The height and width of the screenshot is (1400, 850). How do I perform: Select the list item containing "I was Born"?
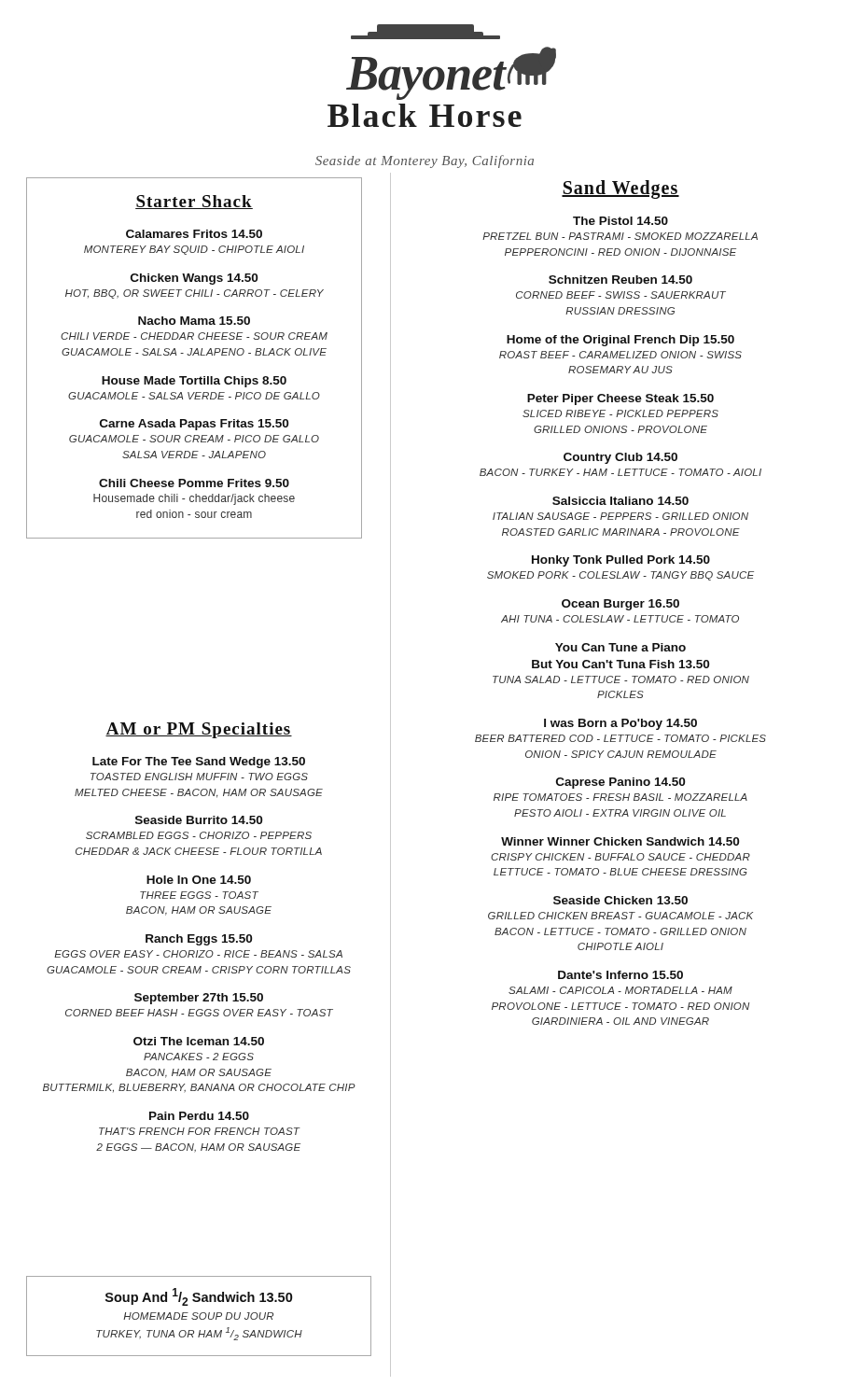point(620,739)
